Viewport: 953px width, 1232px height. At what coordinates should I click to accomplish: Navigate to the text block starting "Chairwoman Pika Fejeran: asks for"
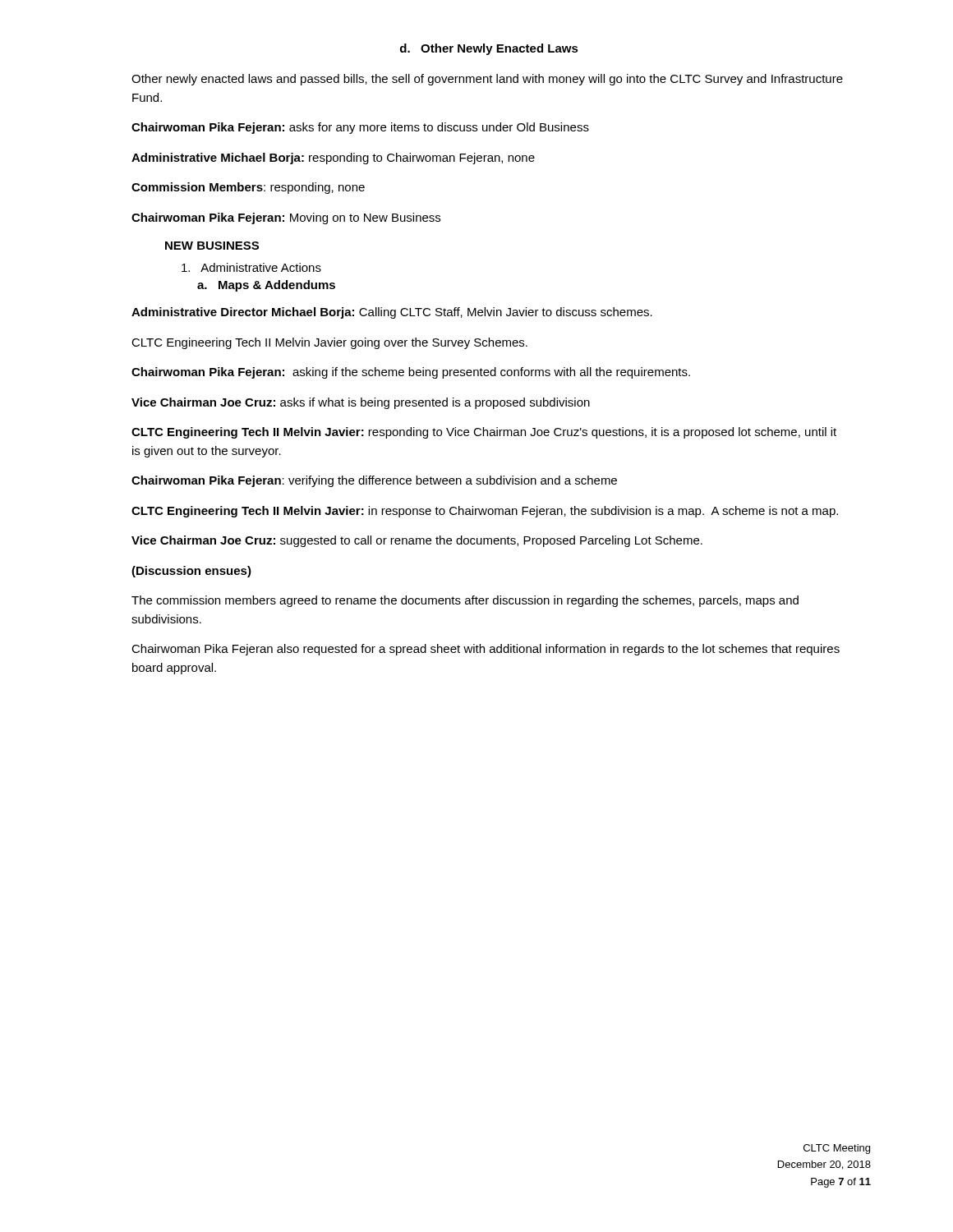[360, 127]
